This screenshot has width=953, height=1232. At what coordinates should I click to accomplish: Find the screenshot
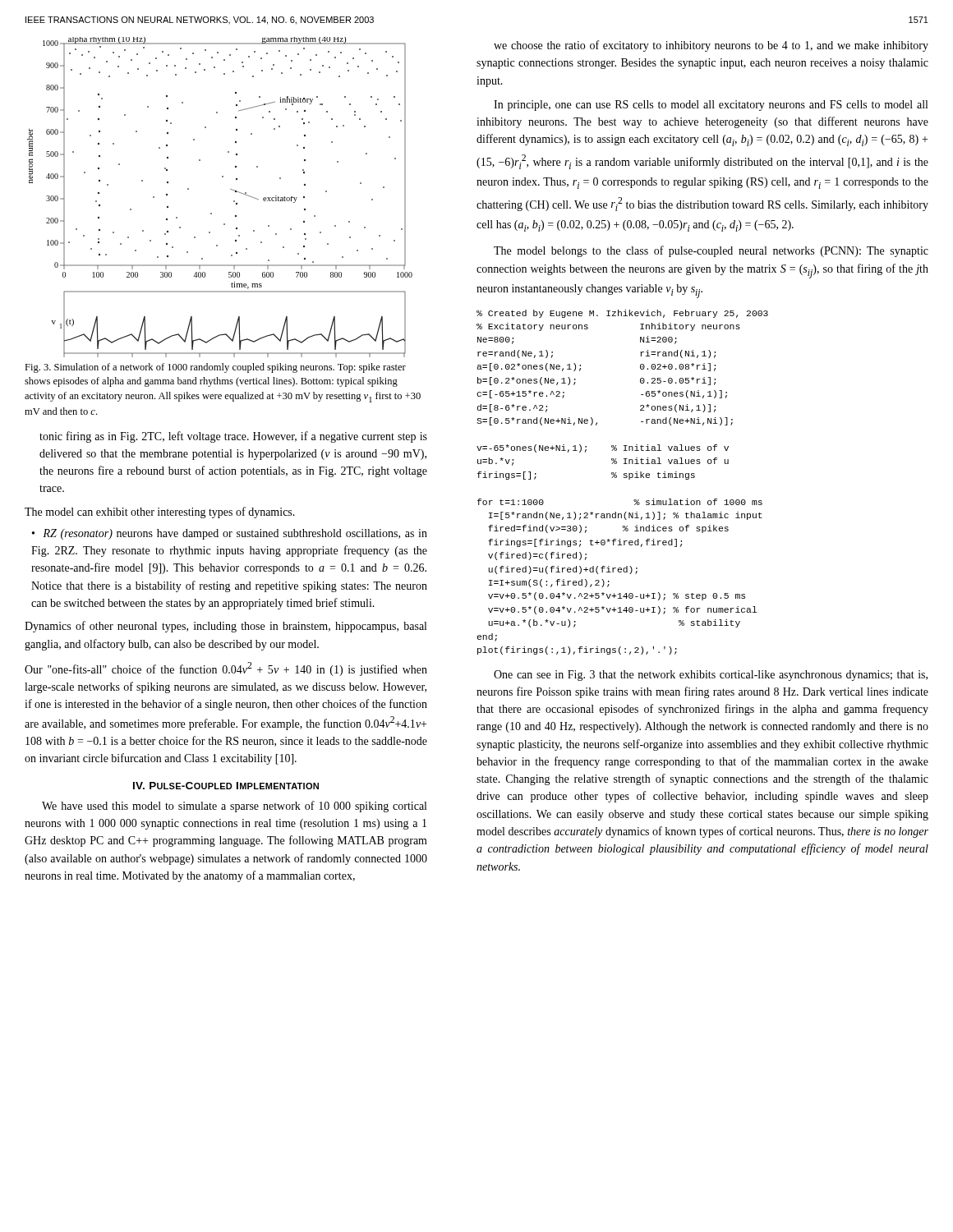702,482
